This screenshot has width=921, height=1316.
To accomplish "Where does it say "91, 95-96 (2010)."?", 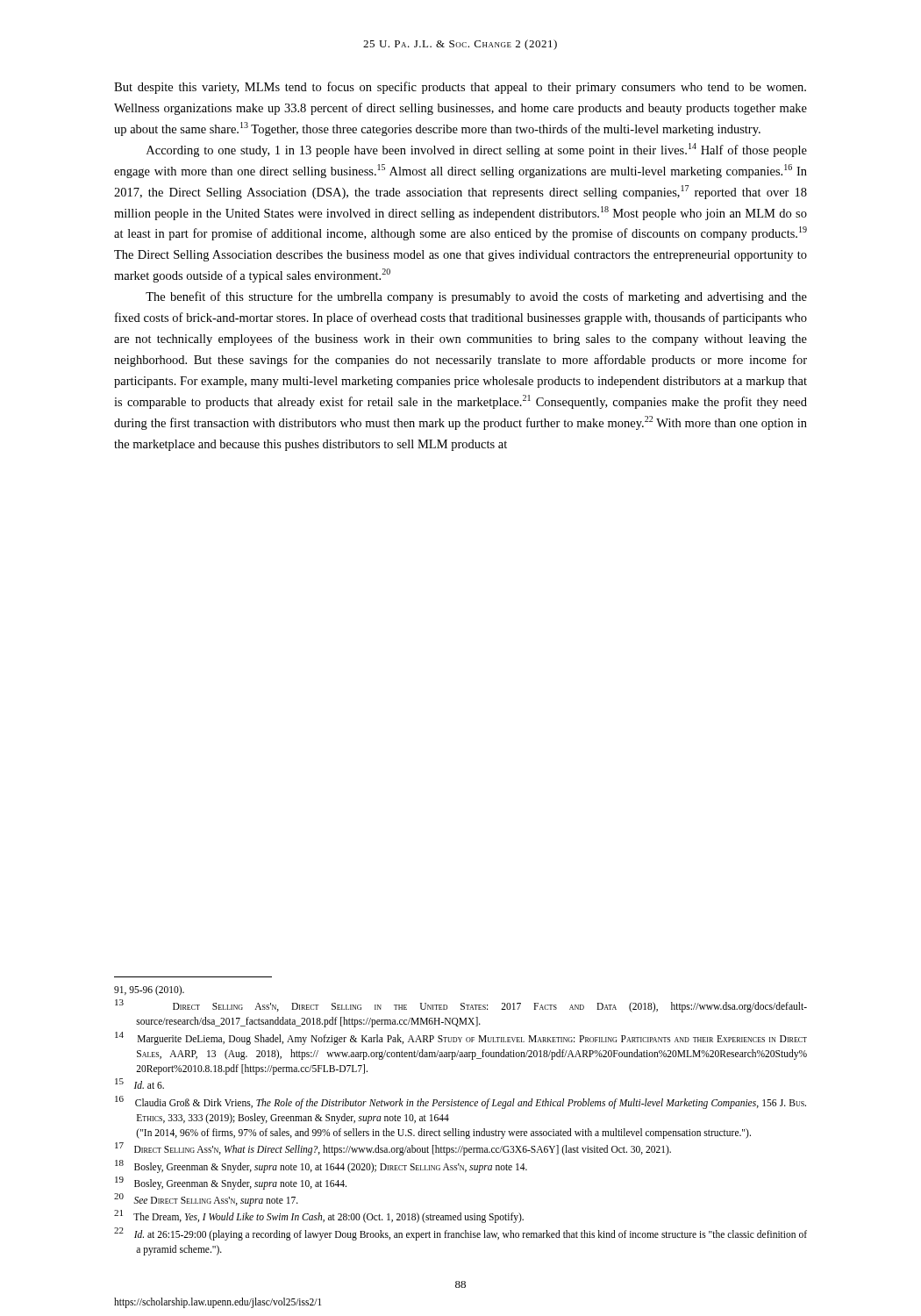I will click(x=149, y=989).
